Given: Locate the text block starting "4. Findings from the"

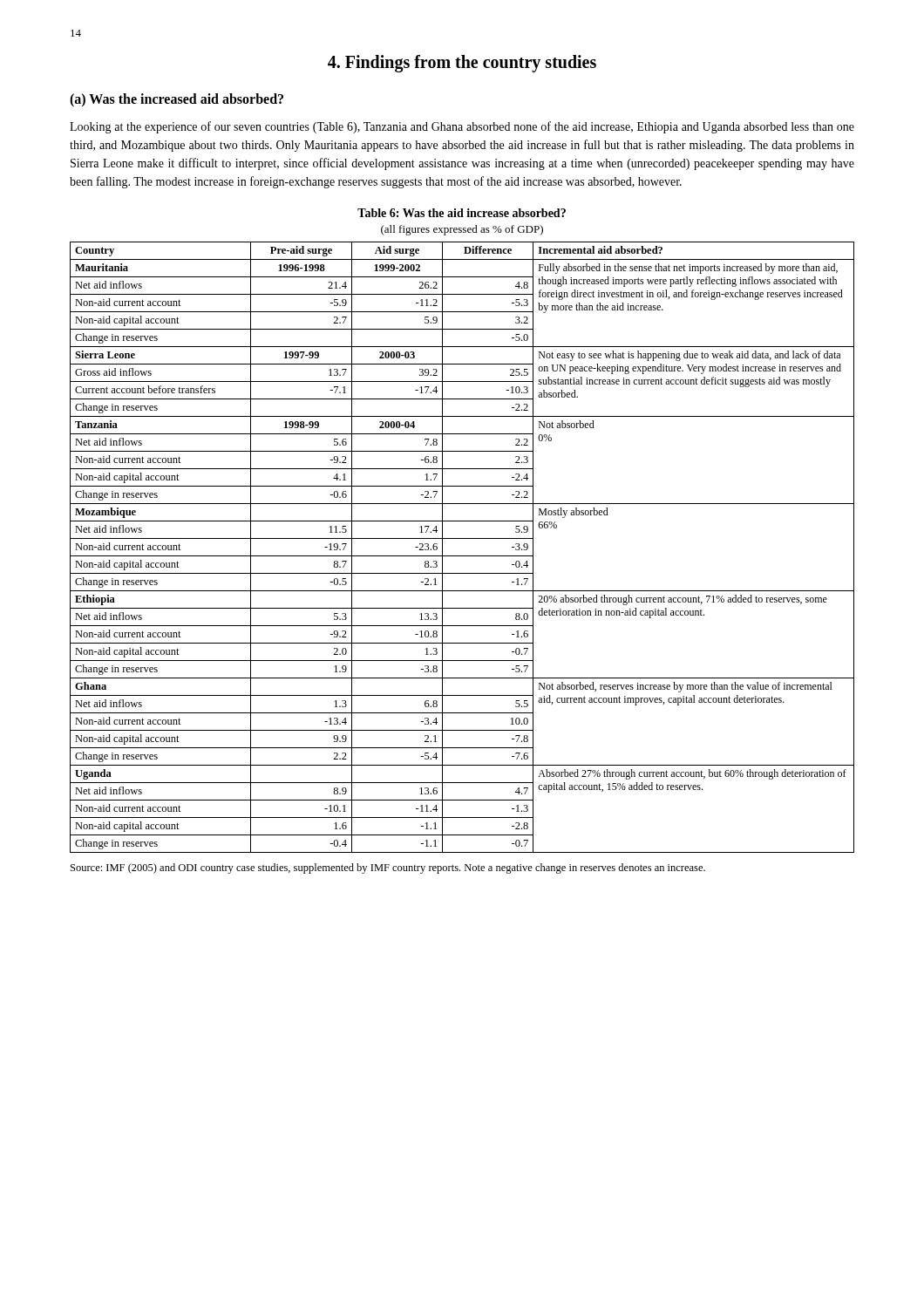Looking at the screenshot, I should tap(462, 62).
